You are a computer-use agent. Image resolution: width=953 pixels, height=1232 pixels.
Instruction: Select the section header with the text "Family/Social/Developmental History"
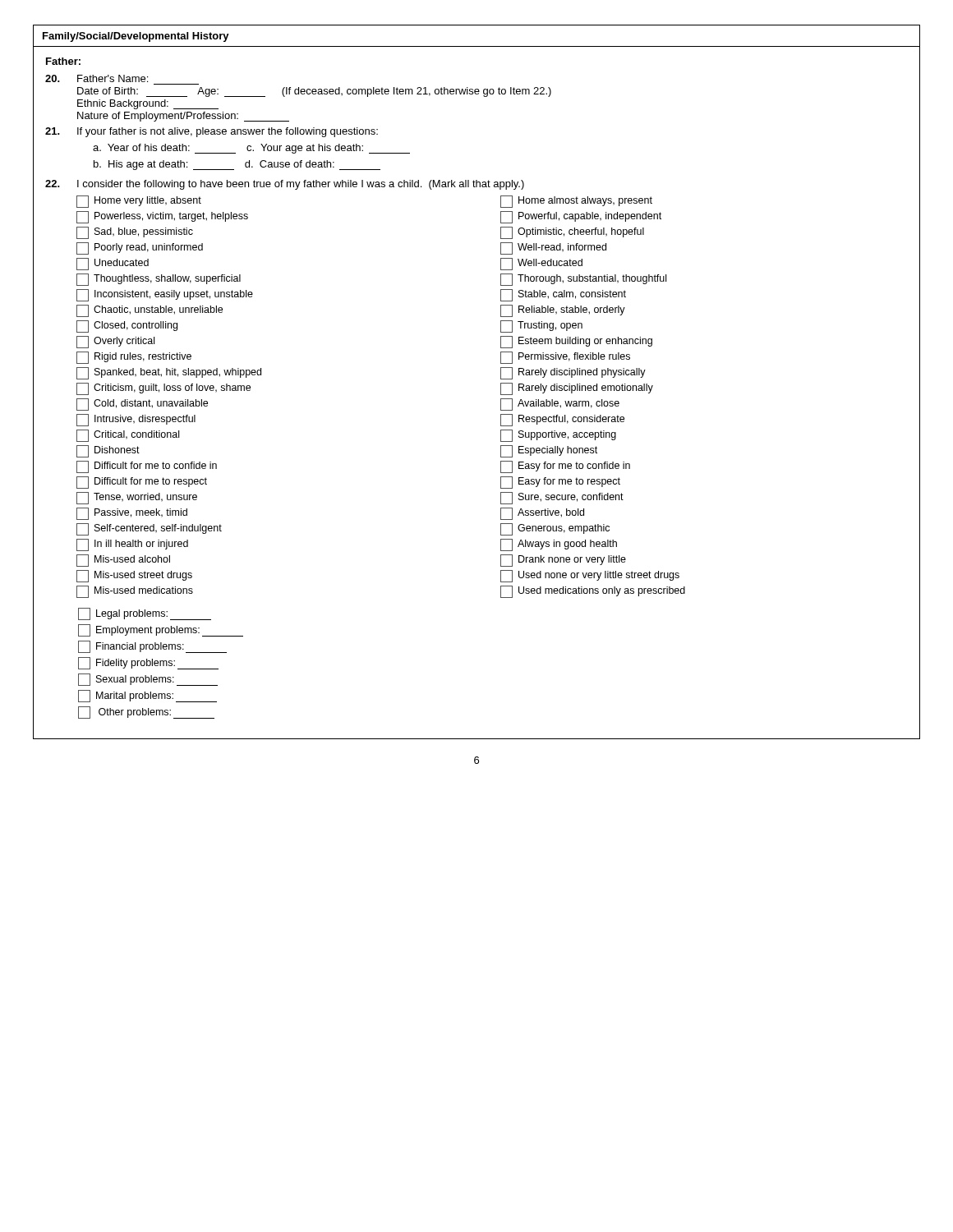coord(135,36)
